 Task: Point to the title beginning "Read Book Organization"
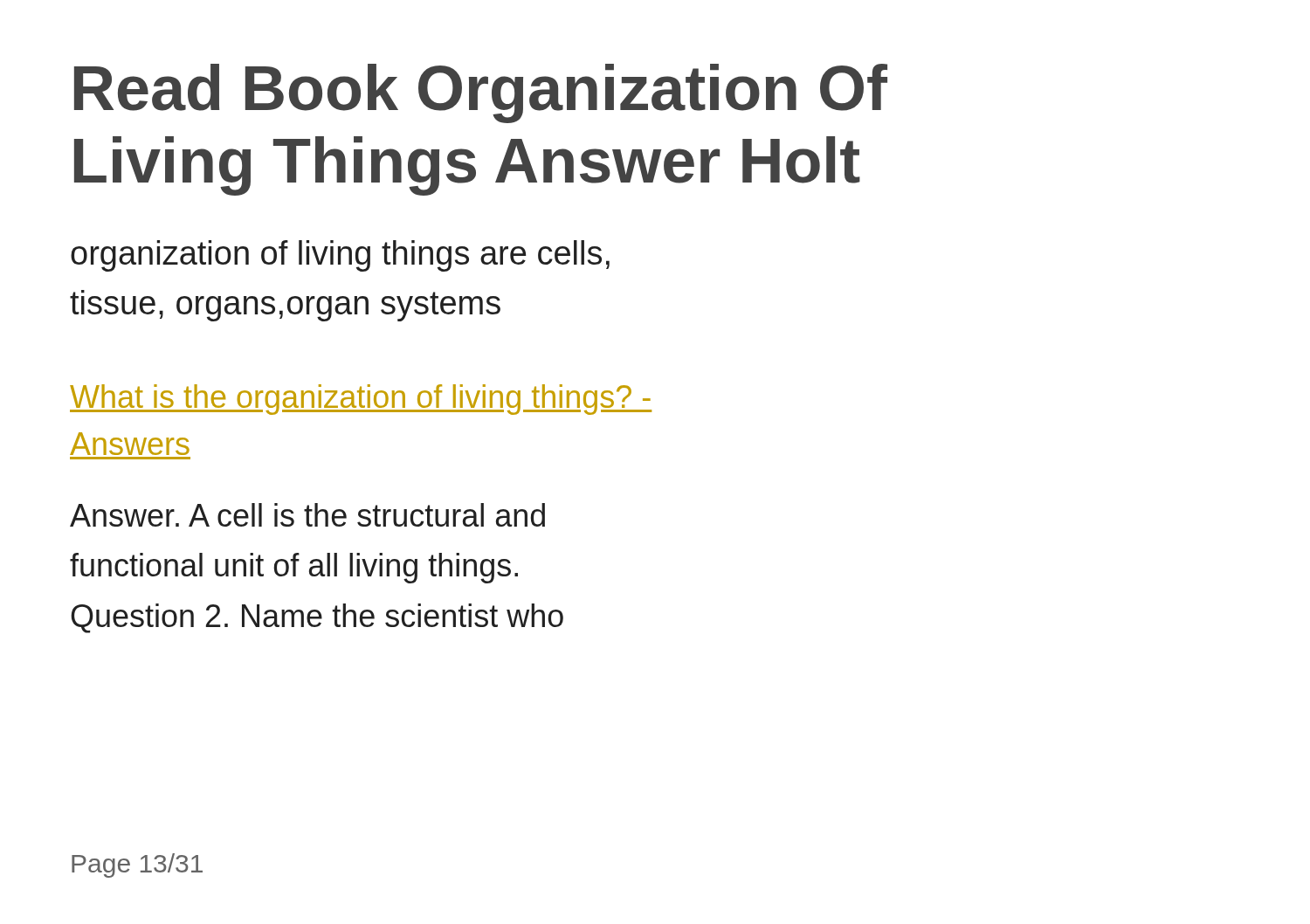point(479,124)
